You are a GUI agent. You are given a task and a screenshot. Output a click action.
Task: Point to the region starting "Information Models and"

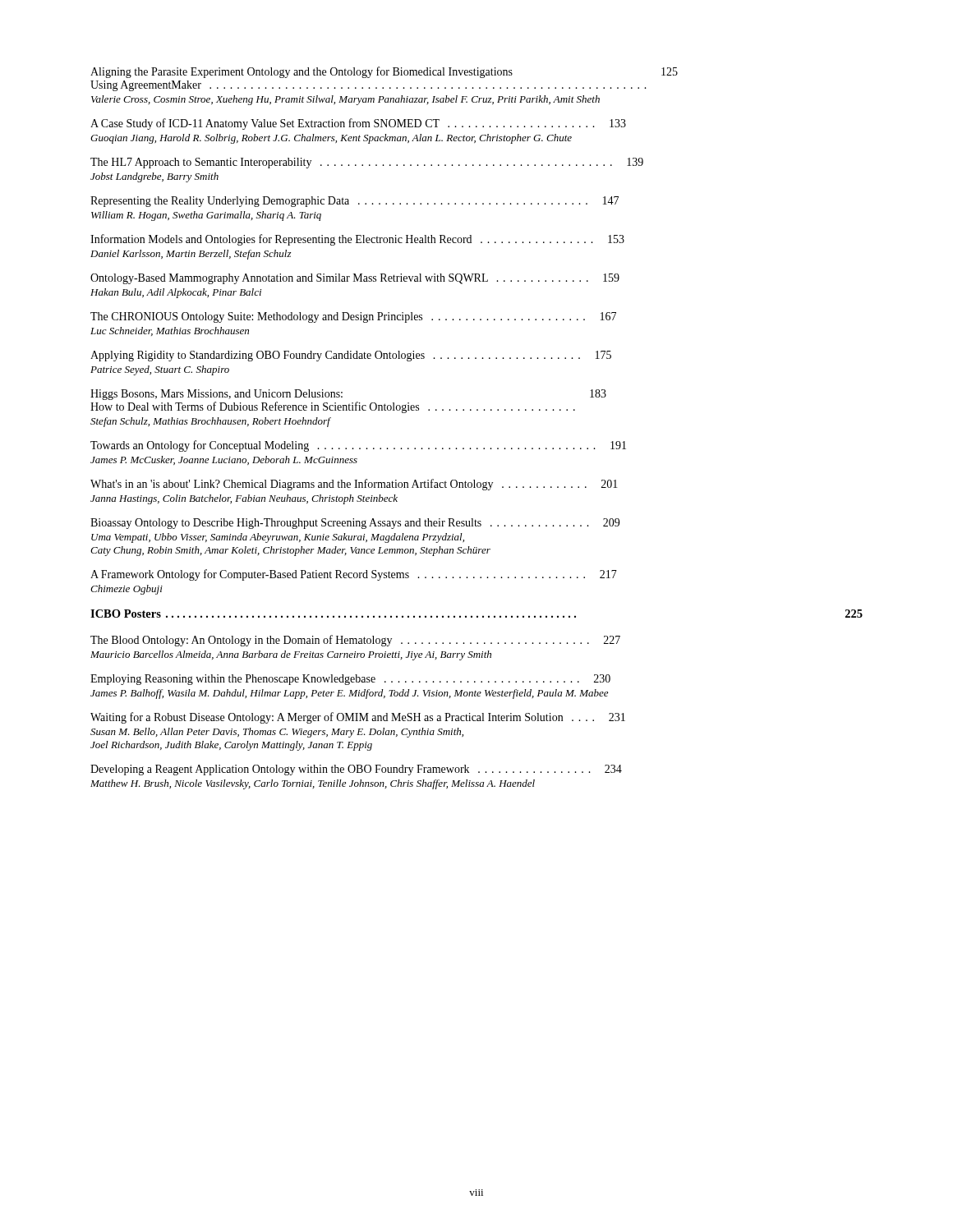[x=476, y=247]
